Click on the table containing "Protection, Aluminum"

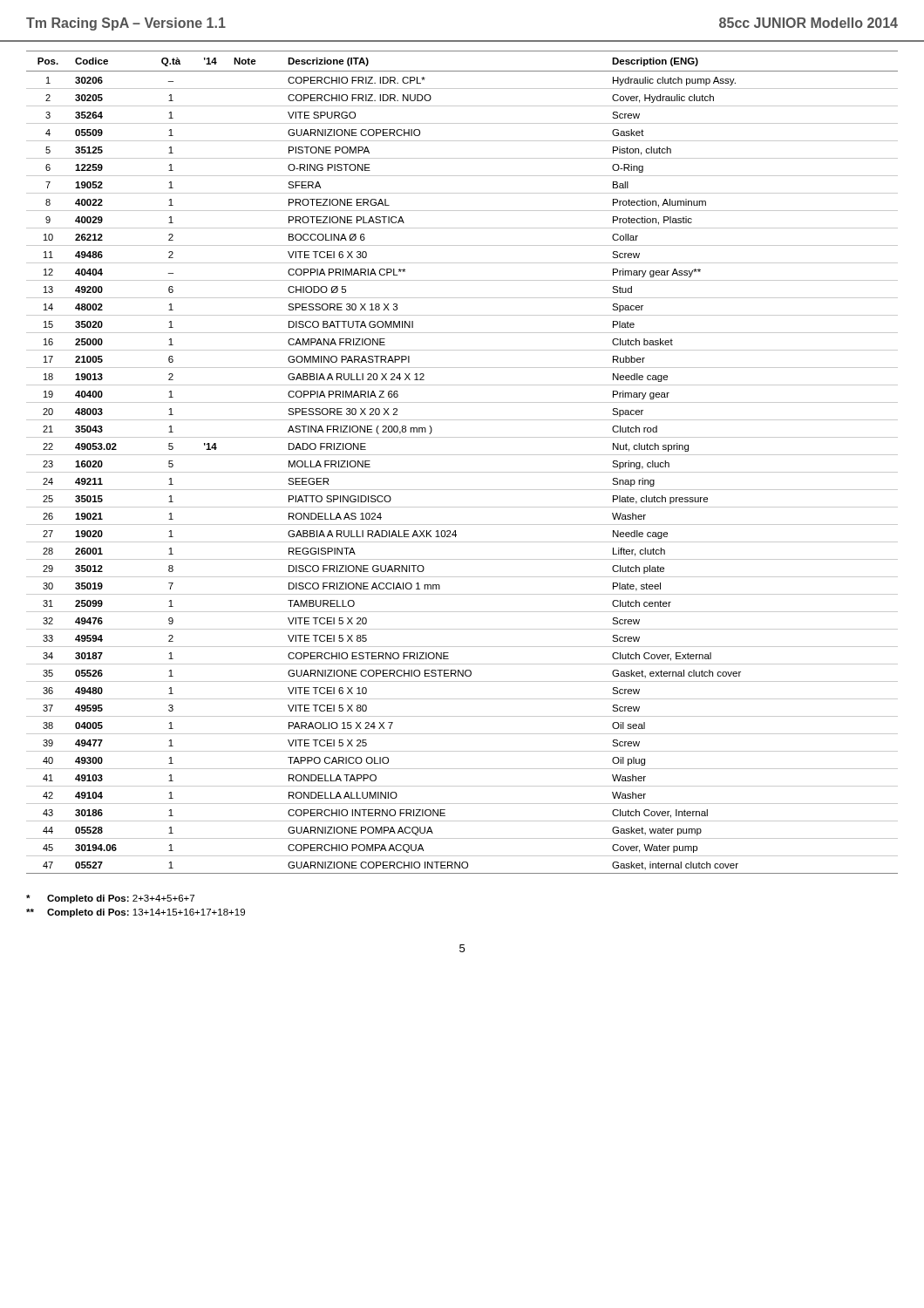click(x=462, y=462)
